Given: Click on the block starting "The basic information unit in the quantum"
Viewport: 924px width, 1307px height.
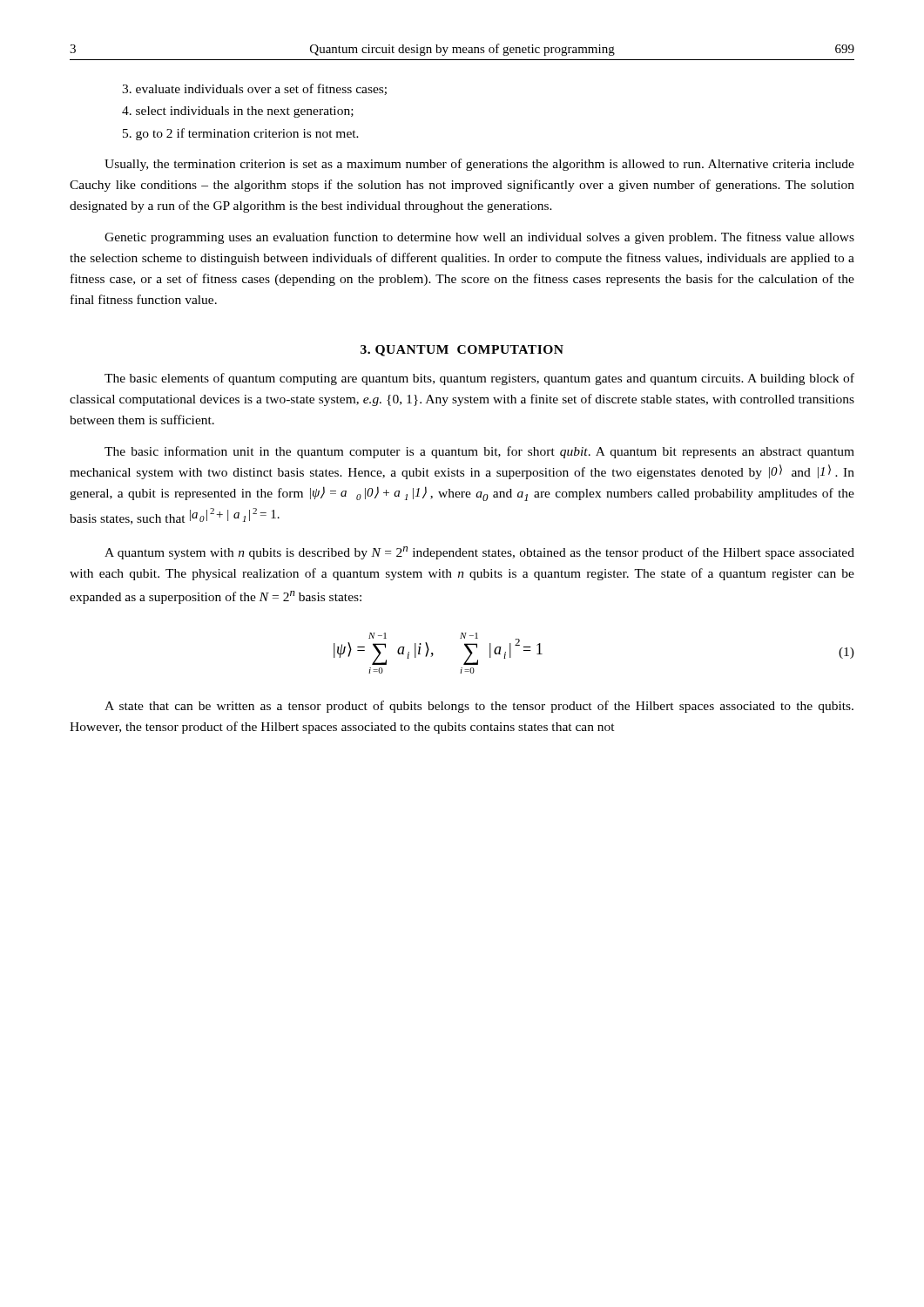Looking at the screenshot, I should (x=462, y=485).
